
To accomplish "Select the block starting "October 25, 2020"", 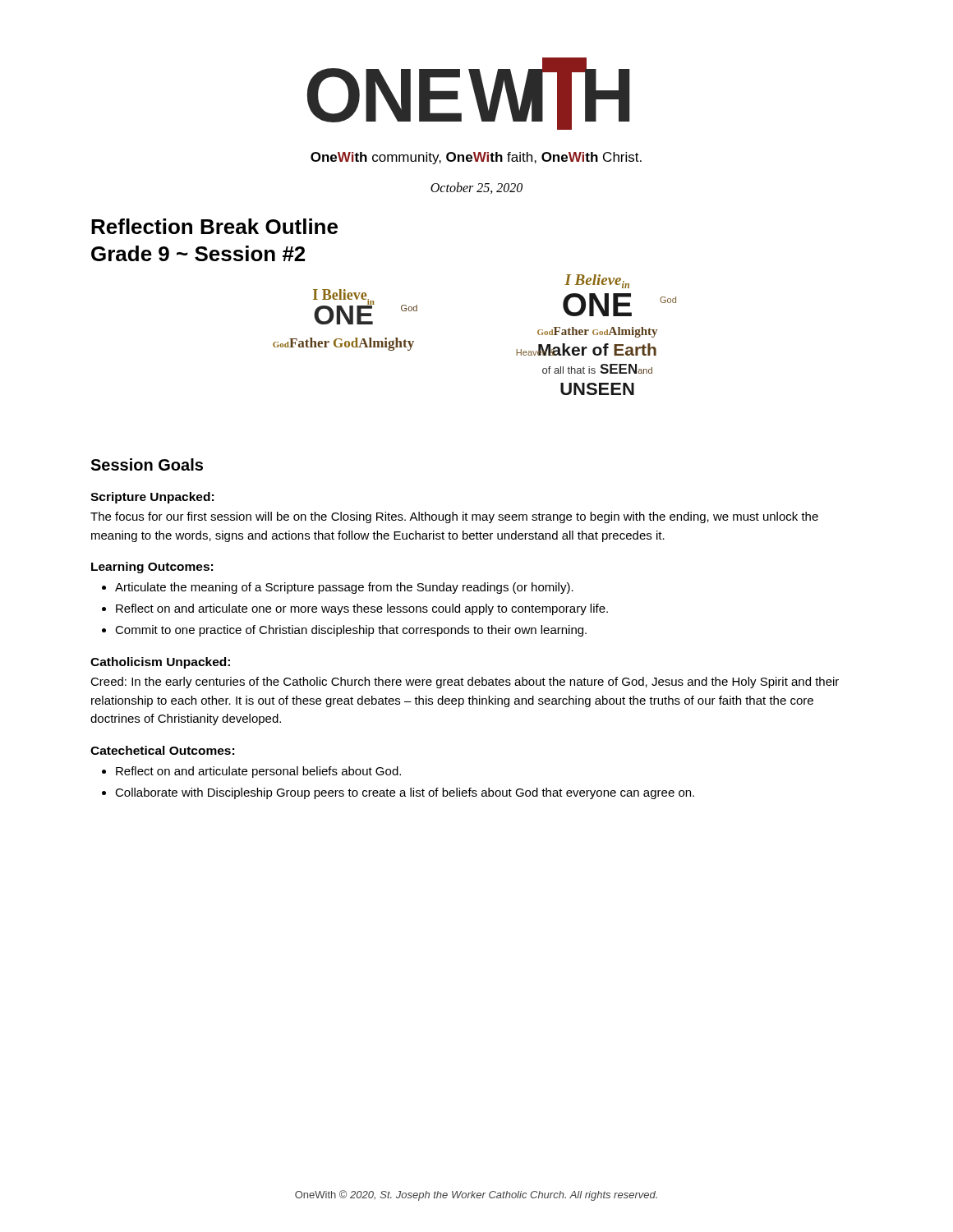I will pos(476,188).
